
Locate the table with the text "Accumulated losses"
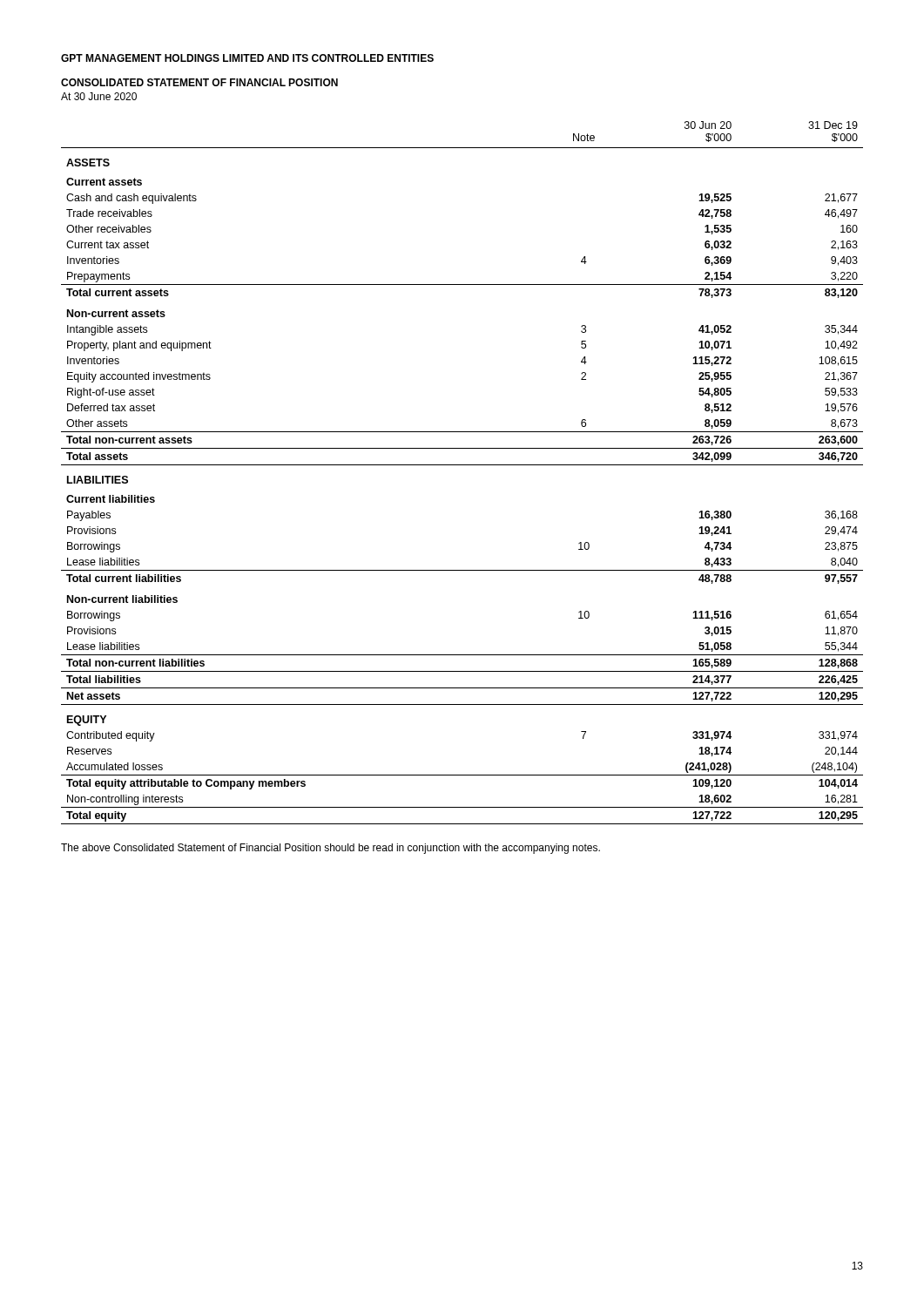coord(462,471)
